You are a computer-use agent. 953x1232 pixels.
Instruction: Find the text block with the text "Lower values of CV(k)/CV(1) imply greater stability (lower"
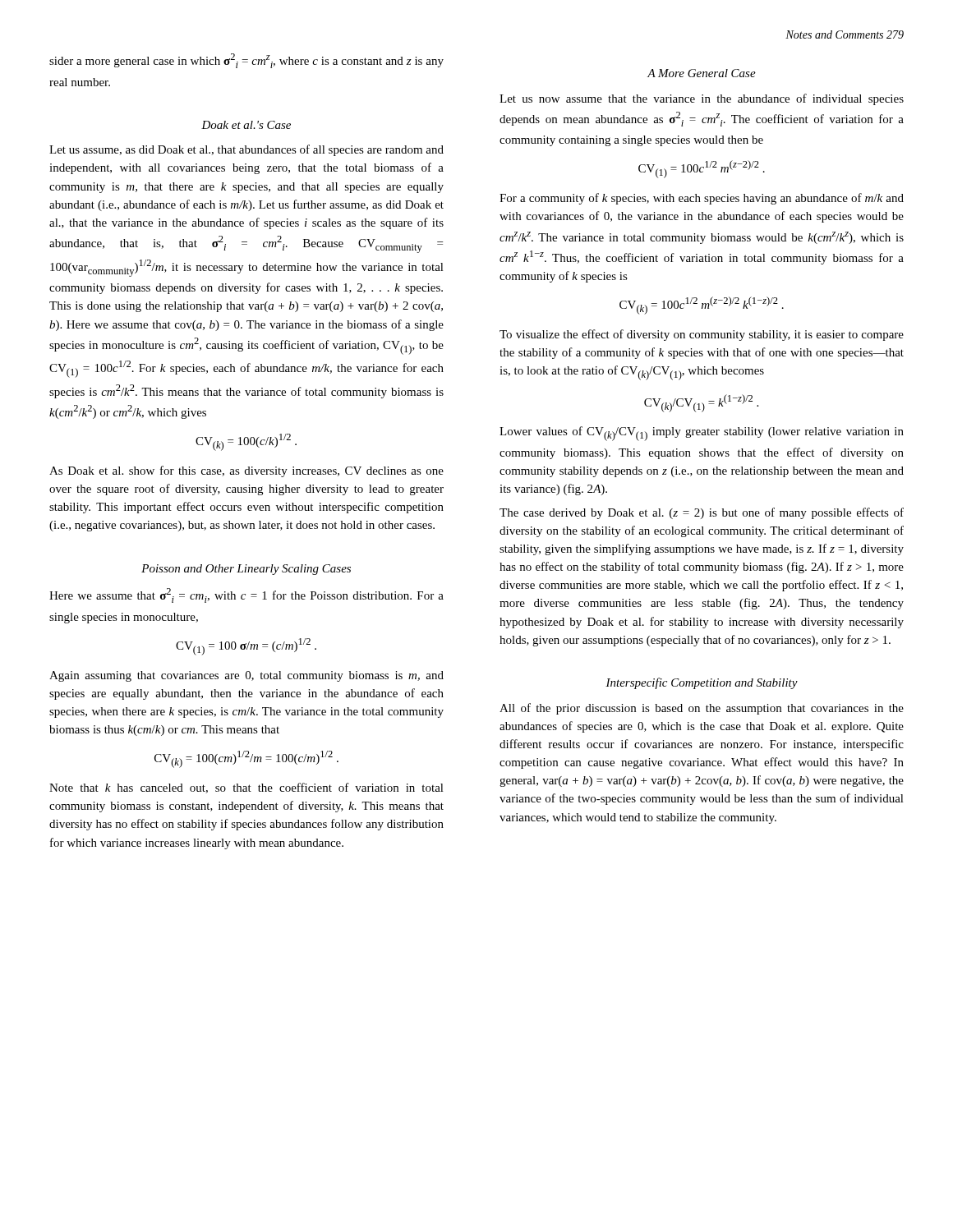pyautogui.click(x=702, y=460)
